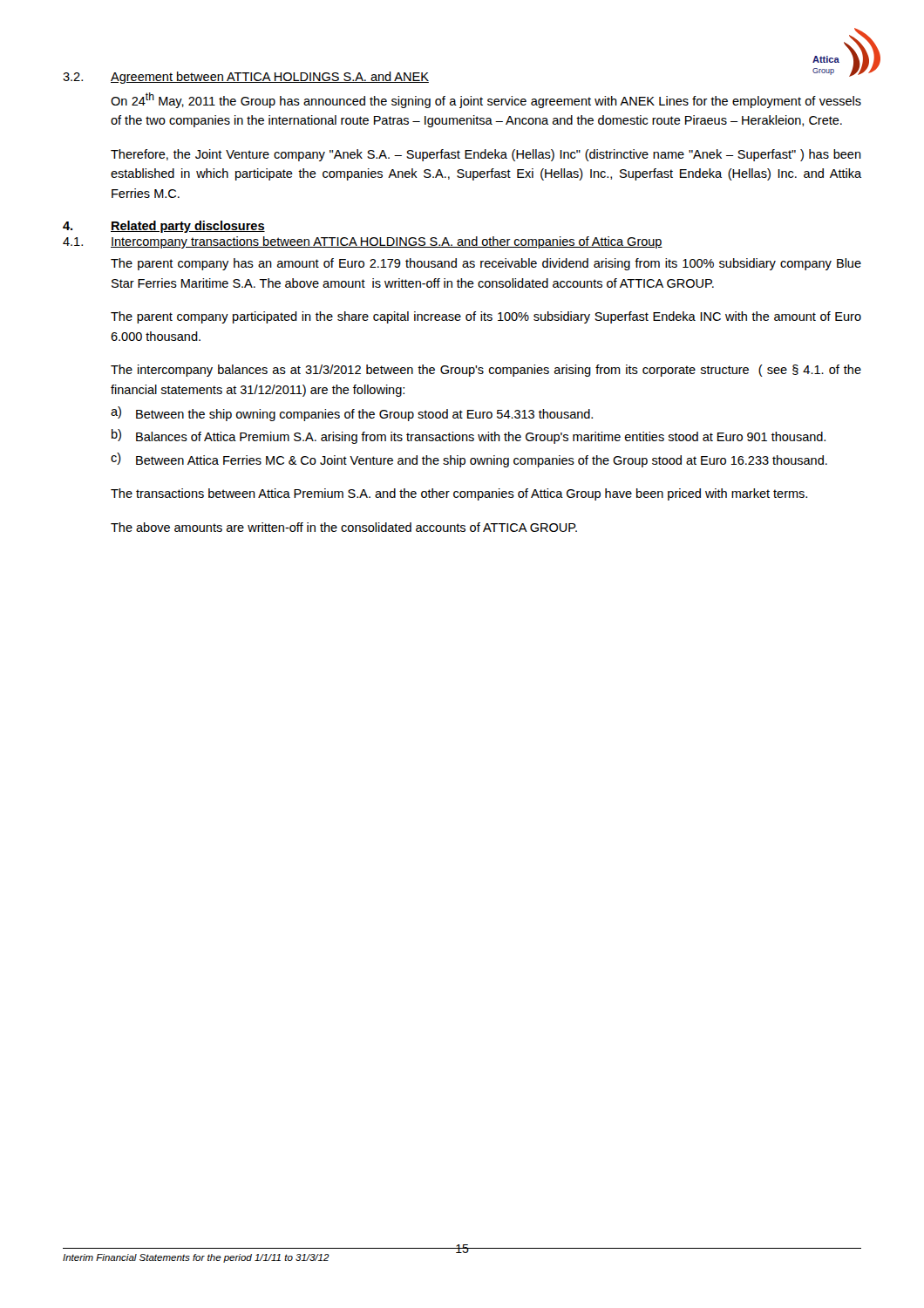The width and height of the screenshot is (924, 1308).
Task: Click the passage that begins "The transactions between Attica"
Action: click(460, 494)
